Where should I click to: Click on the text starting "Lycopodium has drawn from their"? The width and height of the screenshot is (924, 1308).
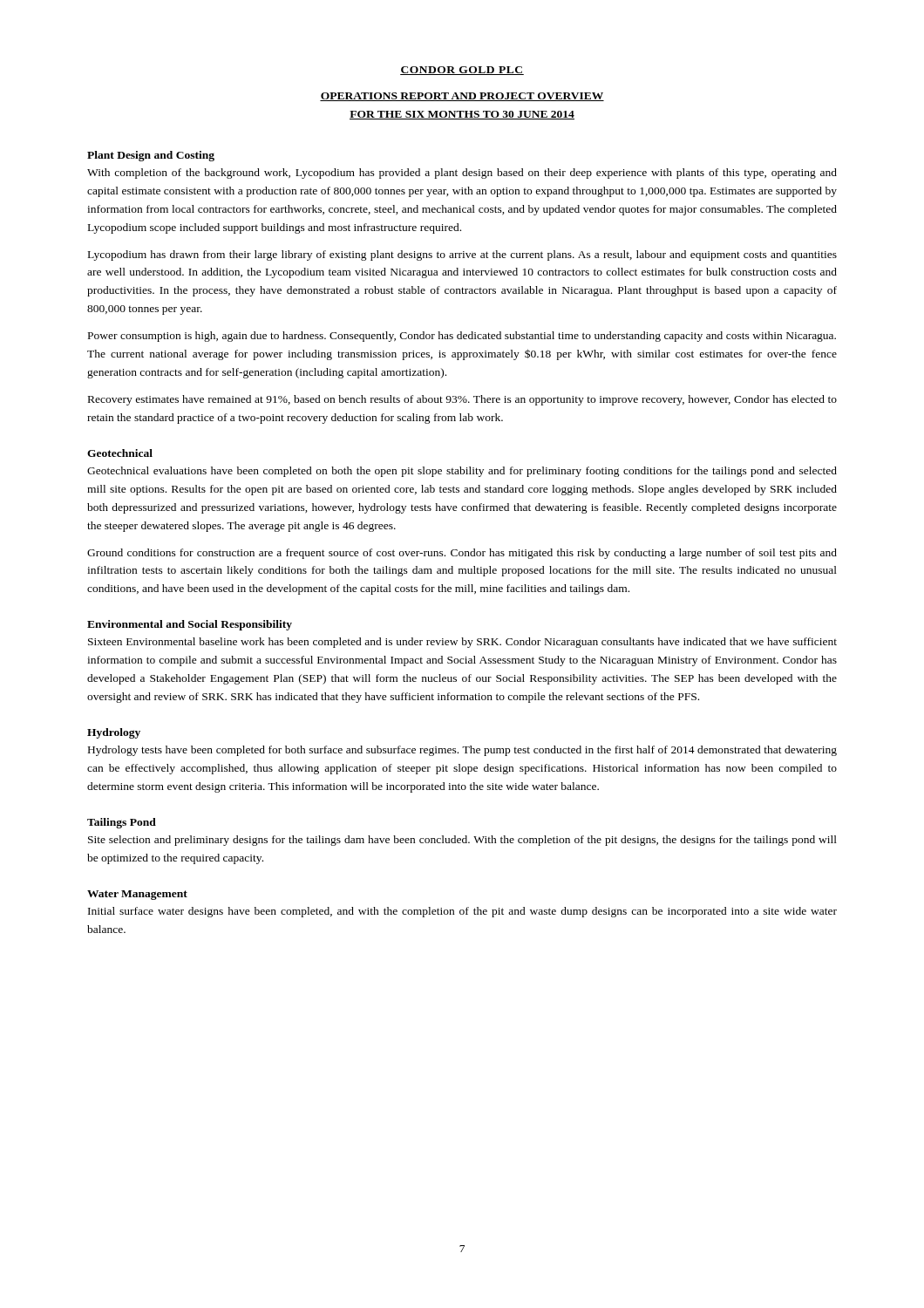click(x=462, y=281)
